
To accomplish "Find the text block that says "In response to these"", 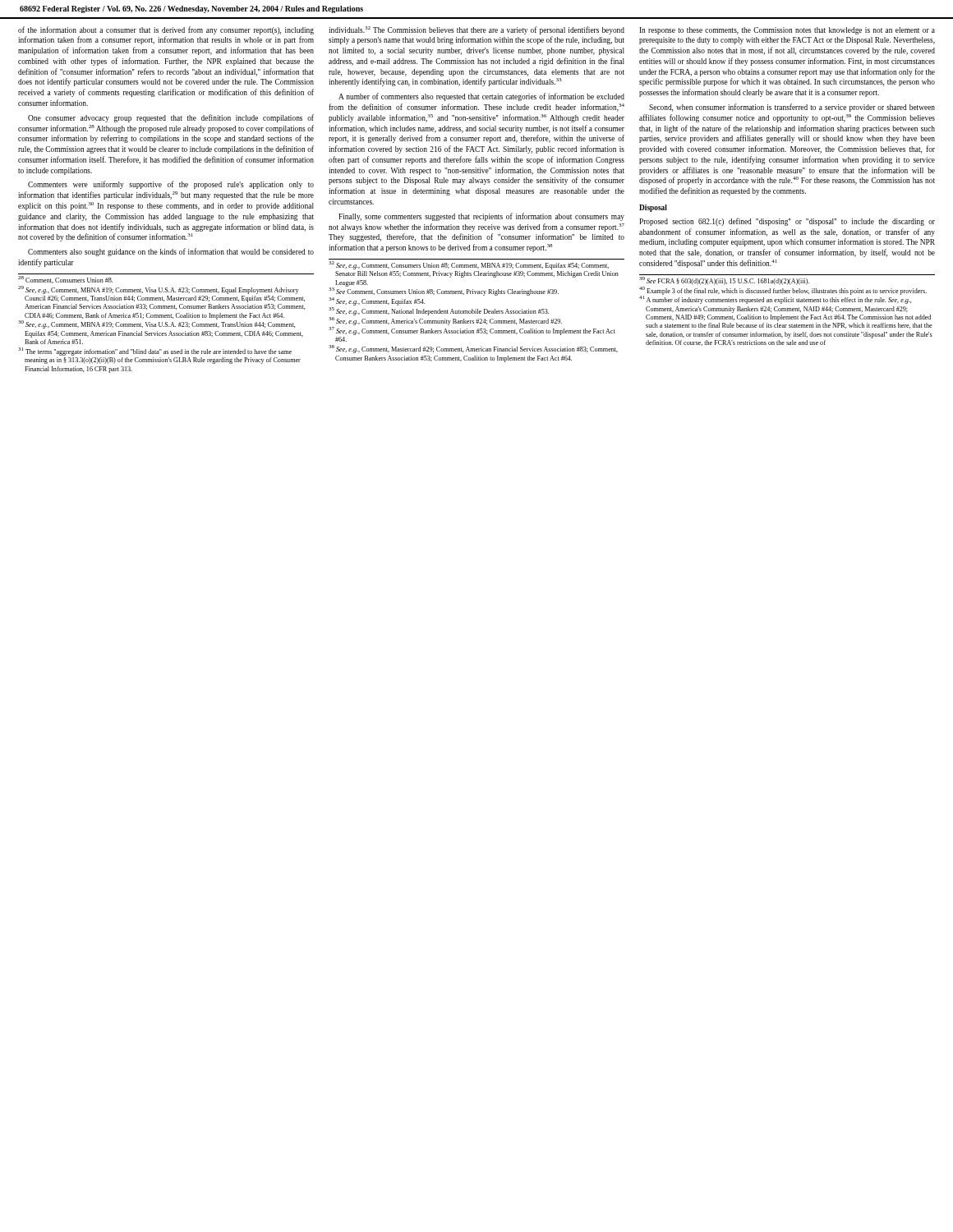I will (787, 62).
